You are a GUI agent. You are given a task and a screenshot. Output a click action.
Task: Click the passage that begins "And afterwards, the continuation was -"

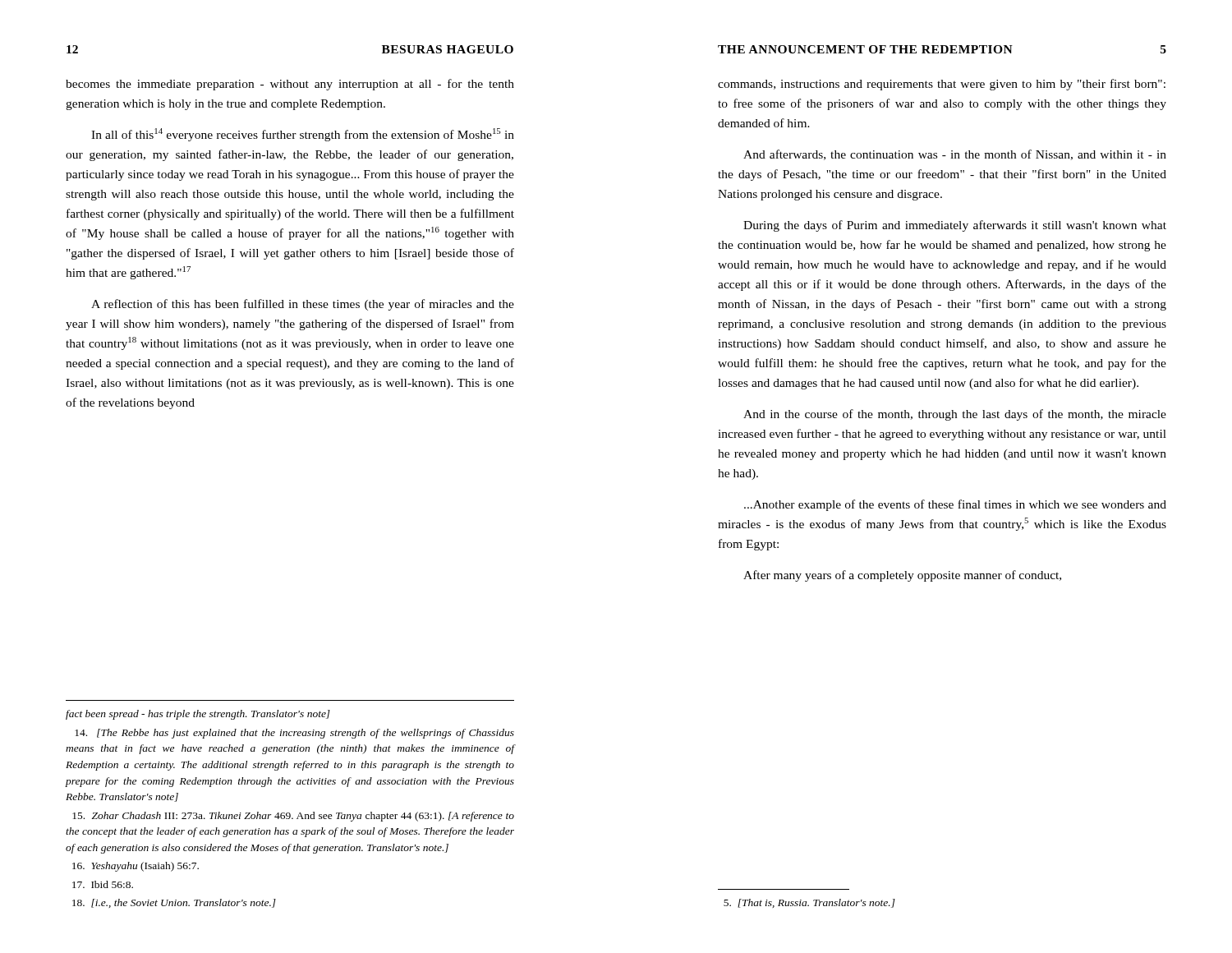(x=942, y=174)
